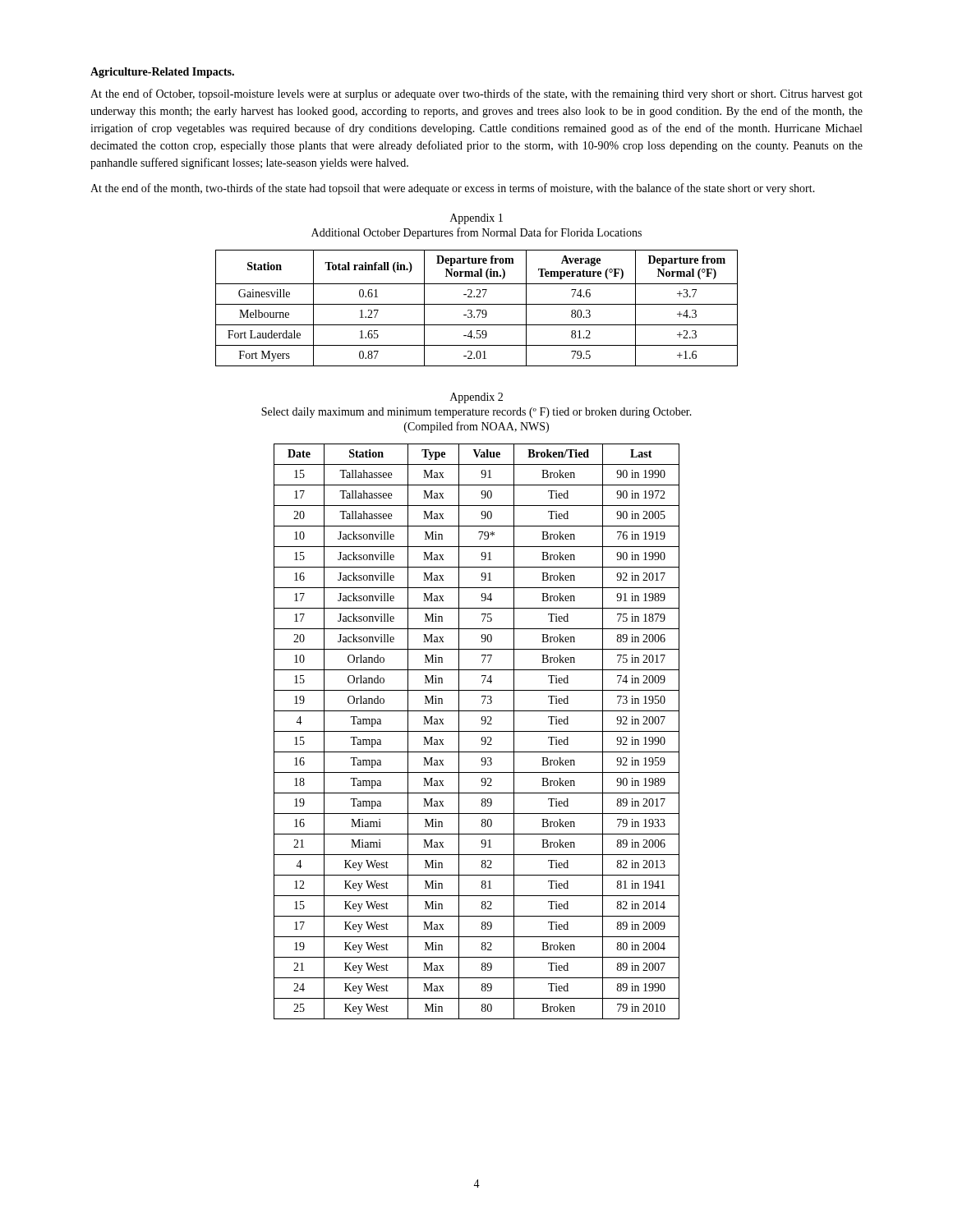Select the block starting "Select daily maximum and minimum temperature"
The image size is (953, 1232).
point(476,412)
